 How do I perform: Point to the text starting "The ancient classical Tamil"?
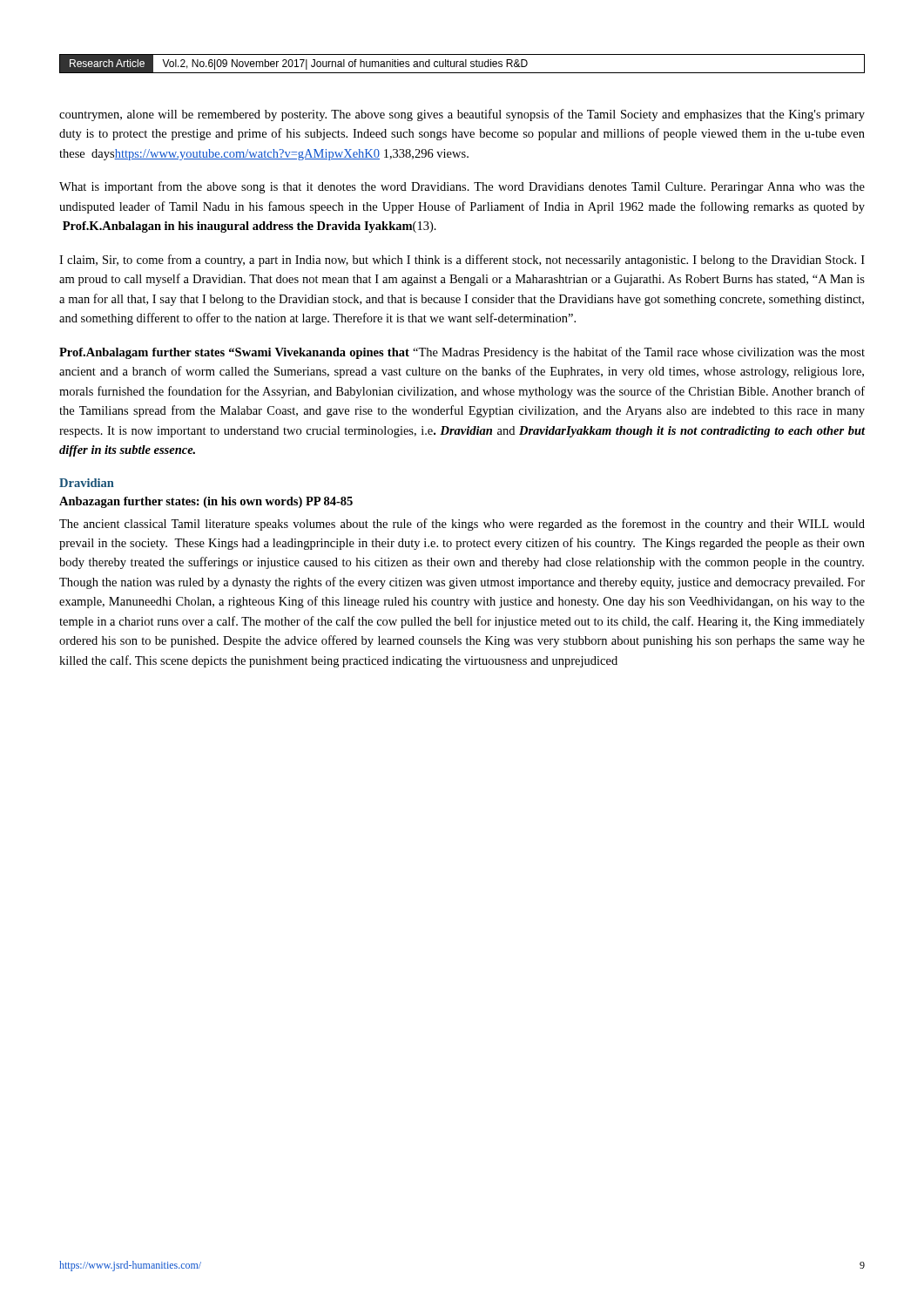pos(462,592)
